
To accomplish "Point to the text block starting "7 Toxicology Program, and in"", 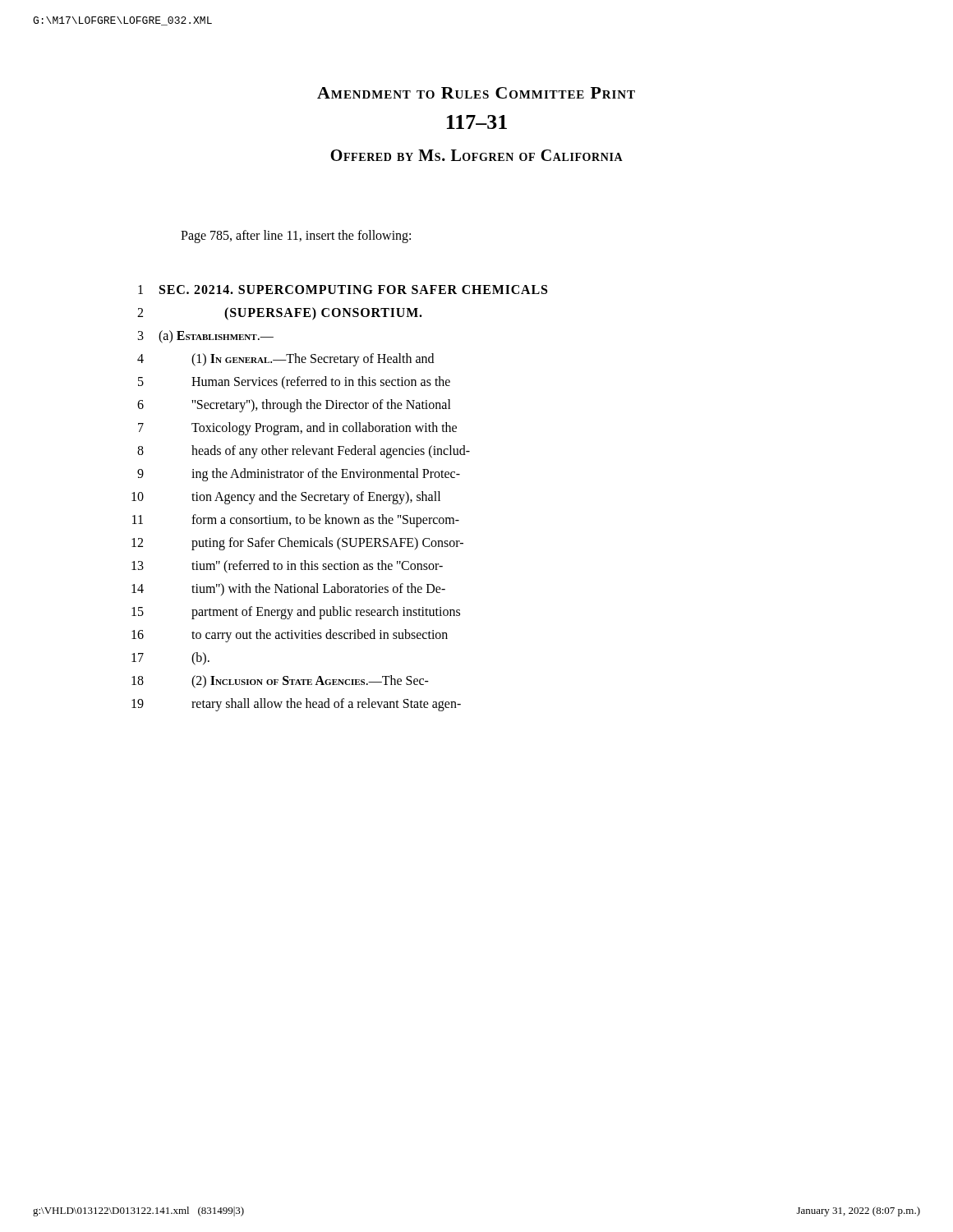I will point(297,429).
